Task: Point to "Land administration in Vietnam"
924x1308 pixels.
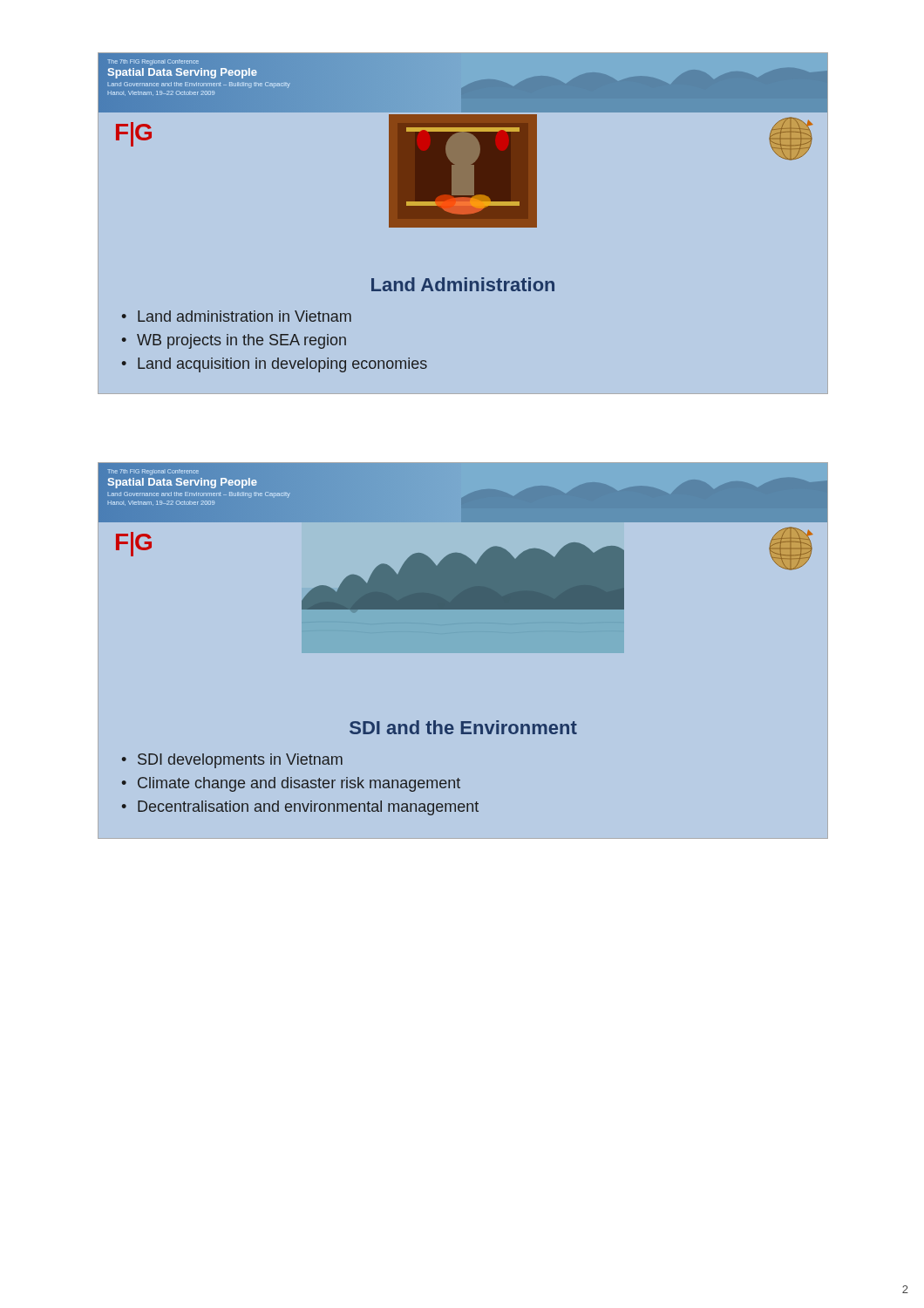Action: pos(244,317)
